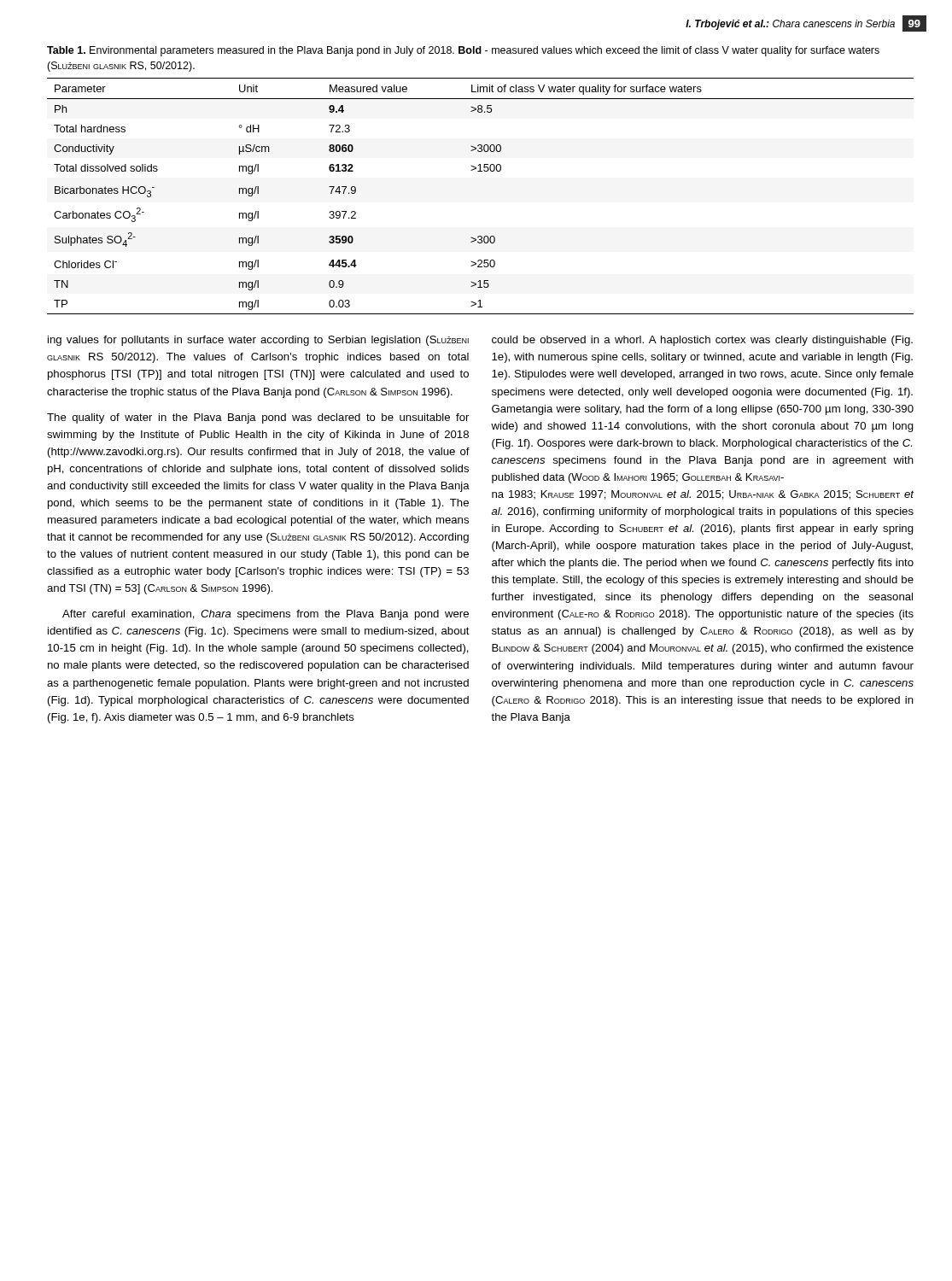Point to the block beginning "could be observed"

pos(702,529)
